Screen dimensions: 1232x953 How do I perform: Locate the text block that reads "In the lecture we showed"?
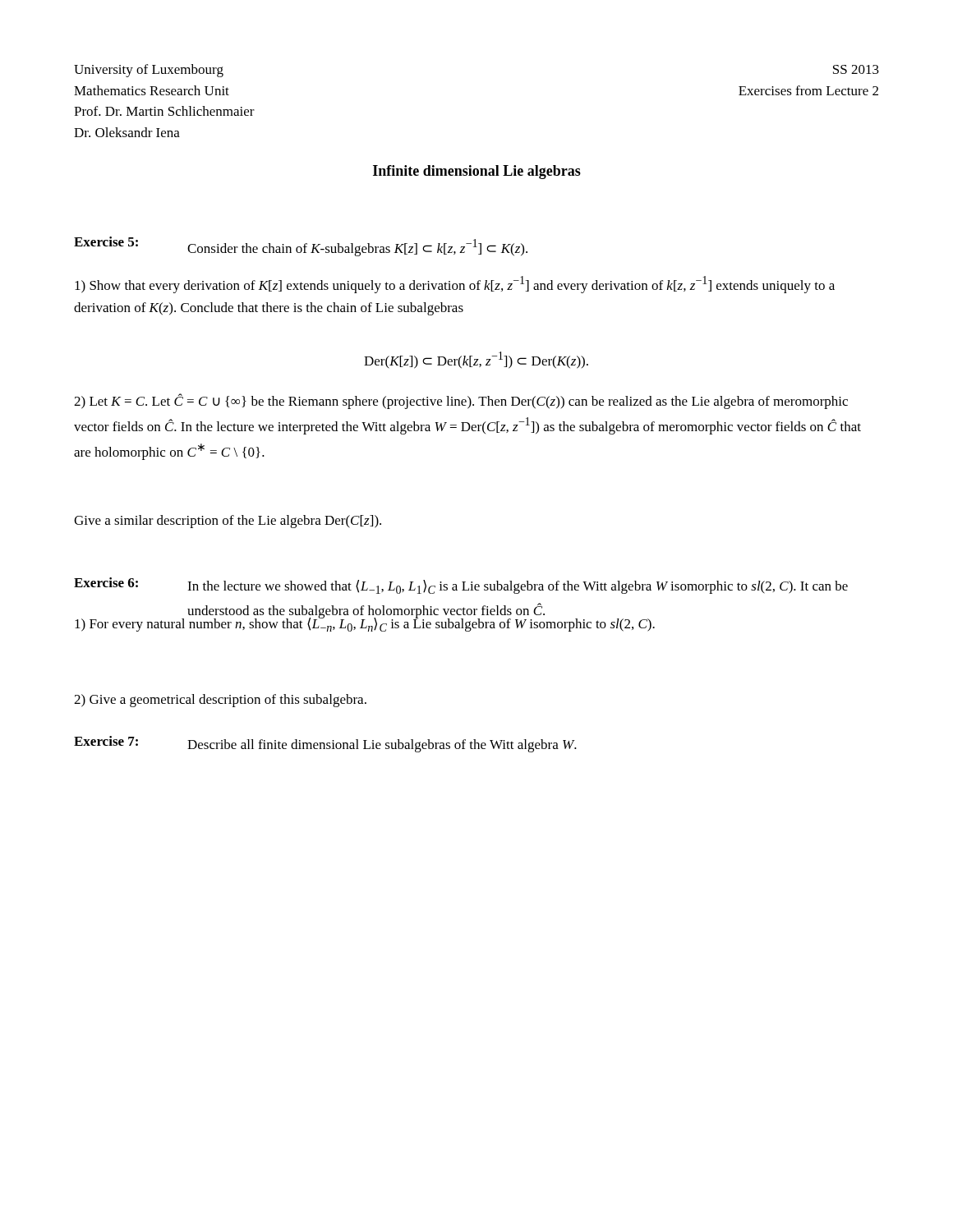(x=518, y=598)
